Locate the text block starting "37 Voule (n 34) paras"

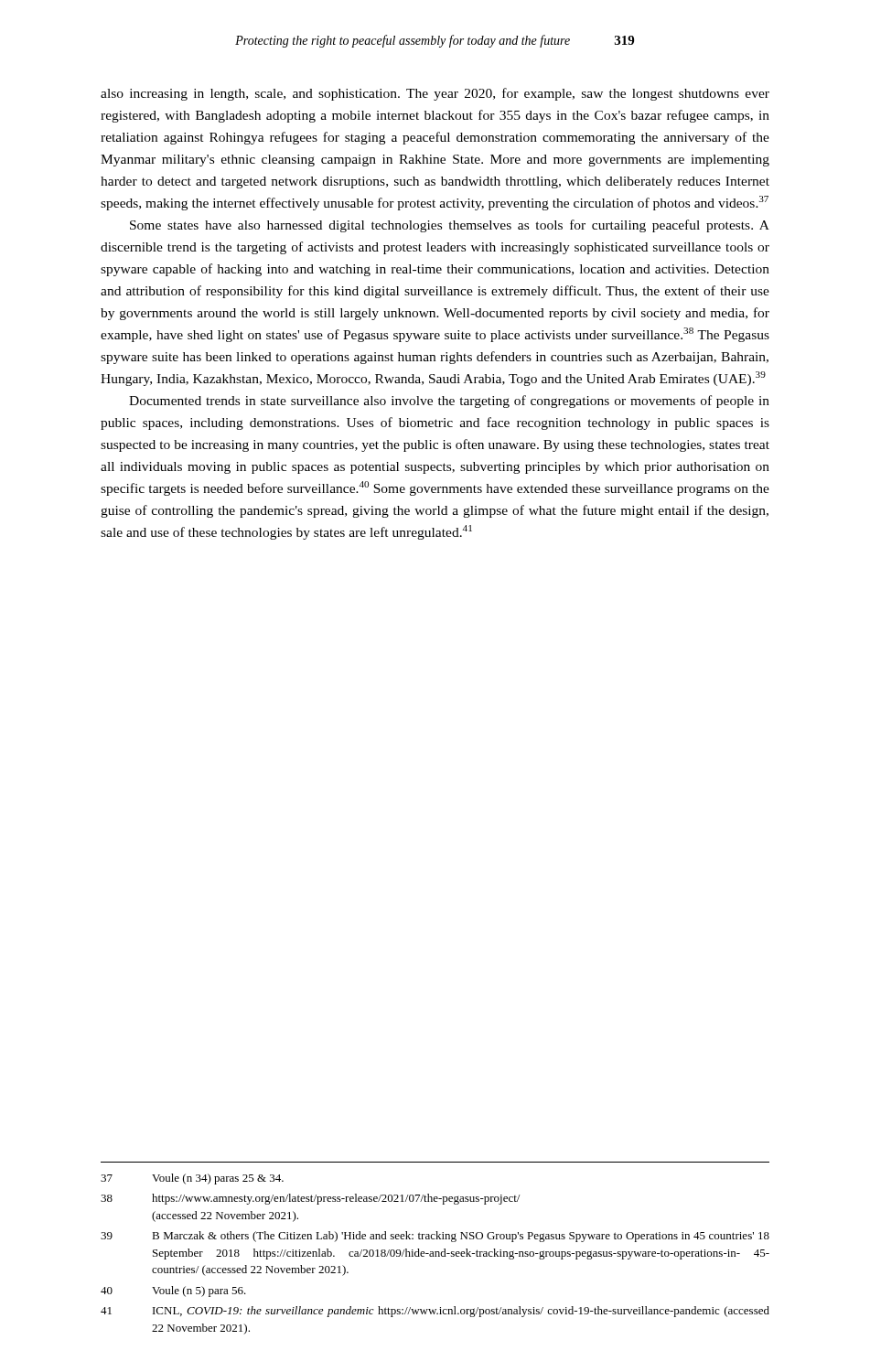(192, 1178)
